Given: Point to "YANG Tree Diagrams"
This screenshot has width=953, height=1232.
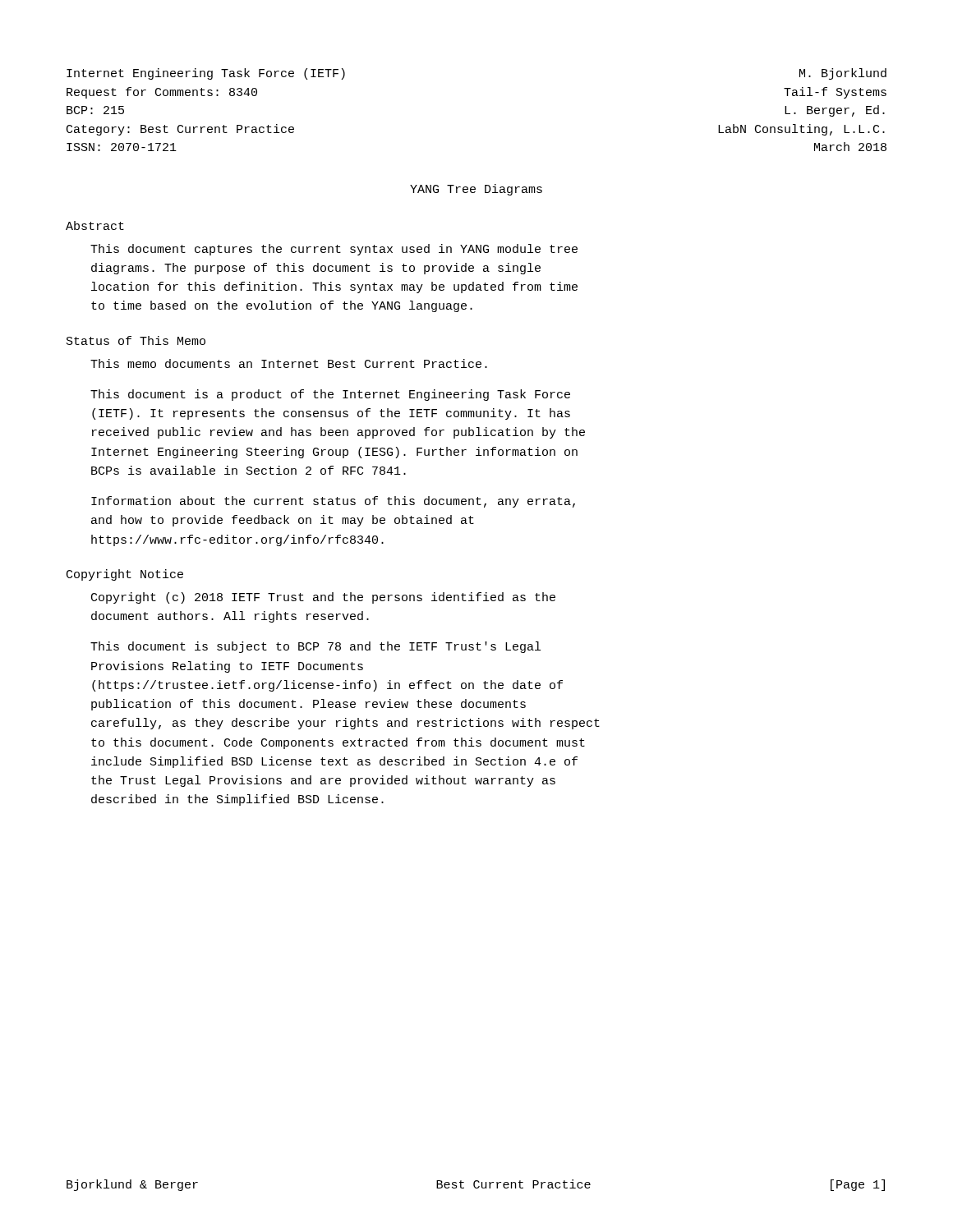Looking at the screenshot, I should click(476, 190).
